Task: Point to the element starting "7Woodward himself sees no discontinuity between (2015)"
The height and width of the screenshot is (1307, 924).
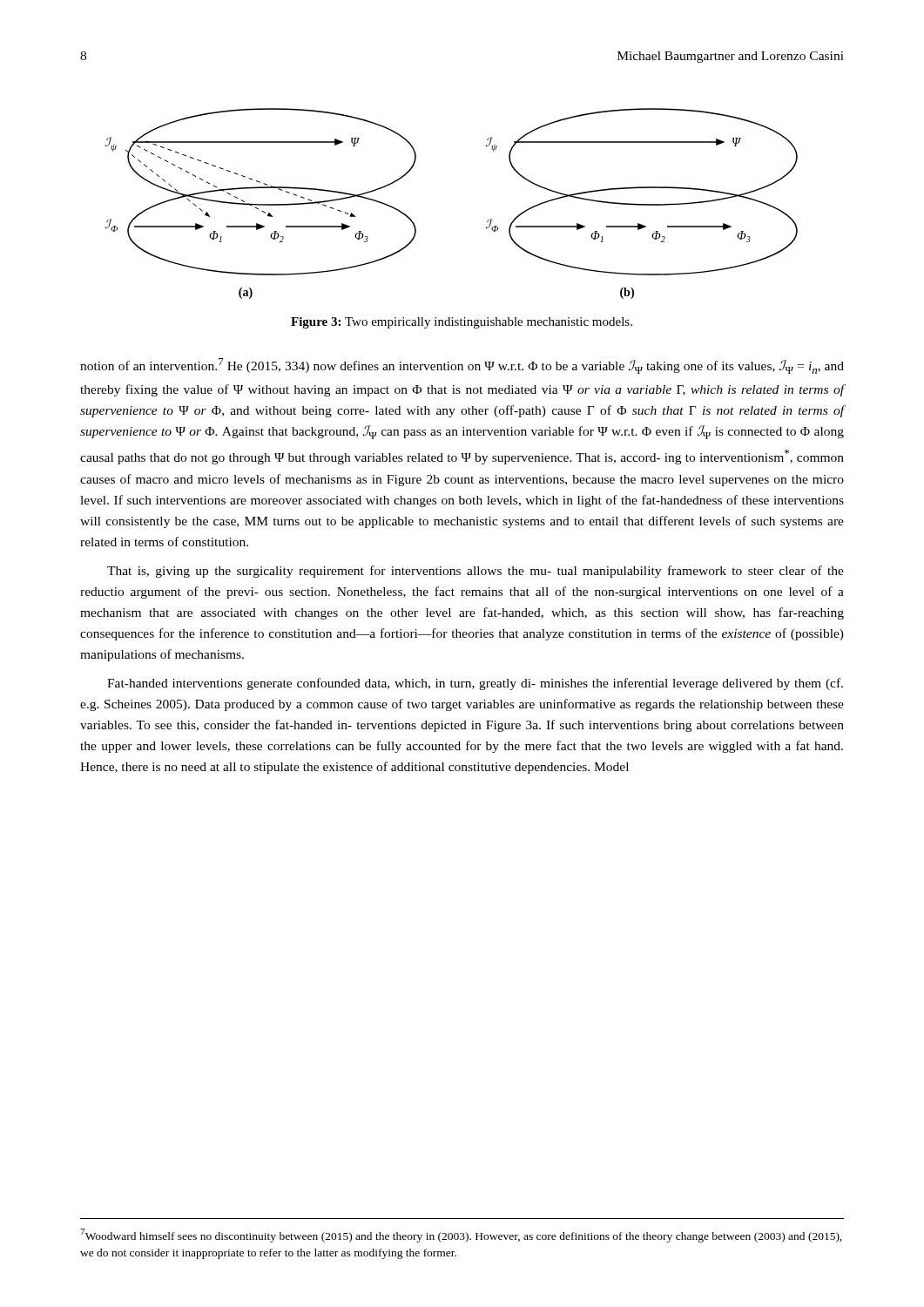Action: pyautogui.click(x=461, y=1243)
